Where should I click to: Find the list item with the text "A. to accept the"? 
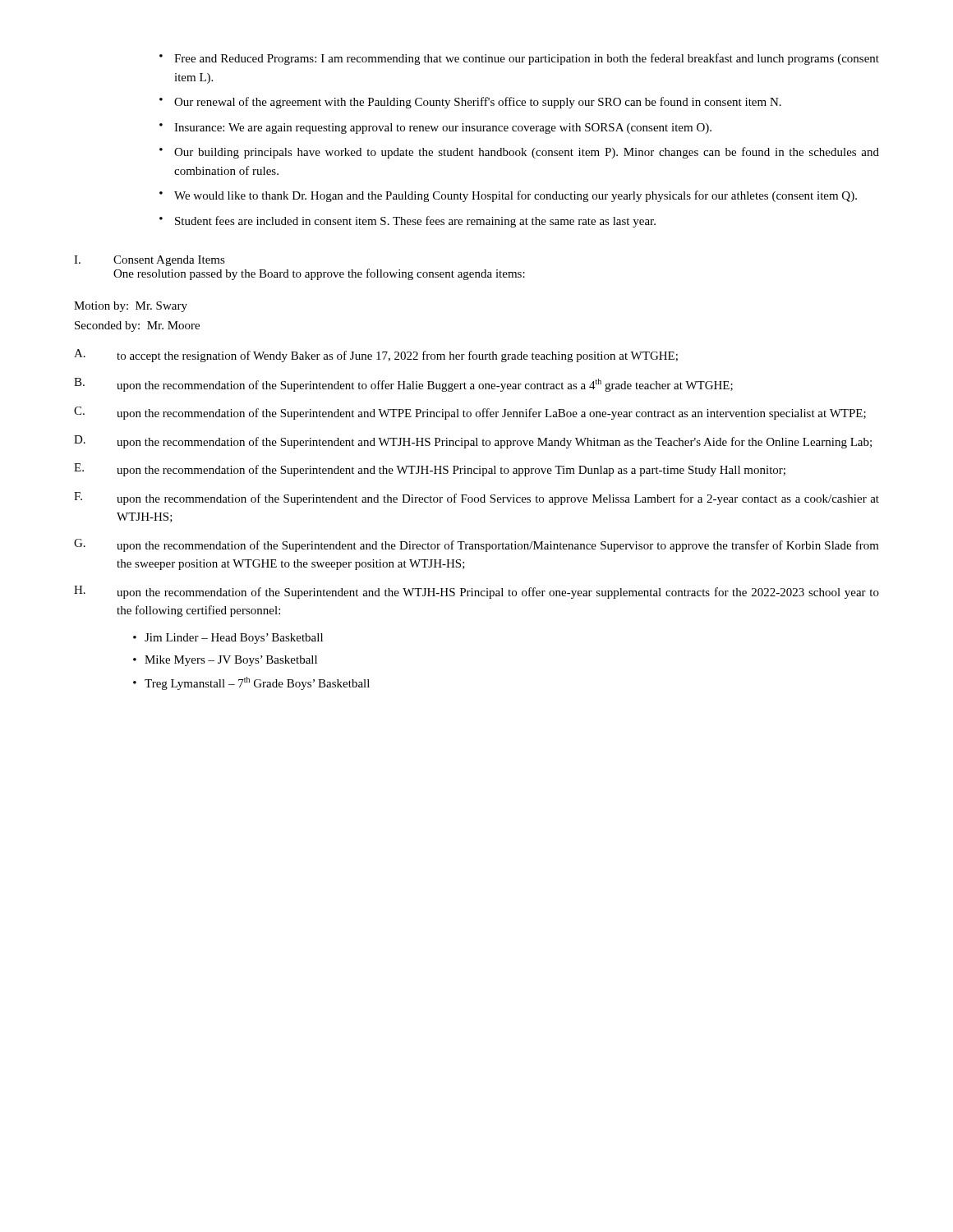coord(476,356)
